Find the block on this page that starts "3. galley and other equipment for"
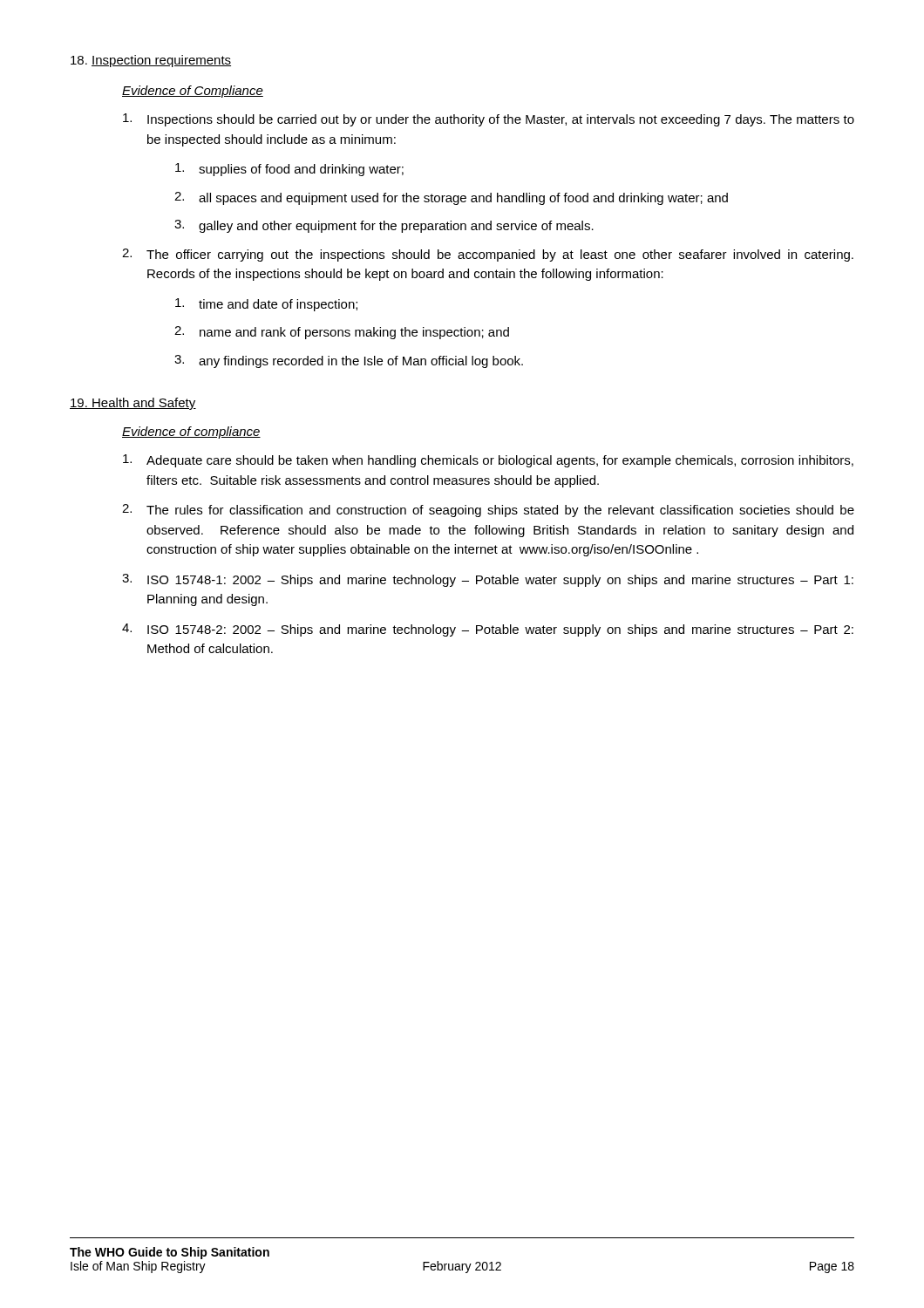The height and width of the screenshot is (1308, 924). [514, 226]
